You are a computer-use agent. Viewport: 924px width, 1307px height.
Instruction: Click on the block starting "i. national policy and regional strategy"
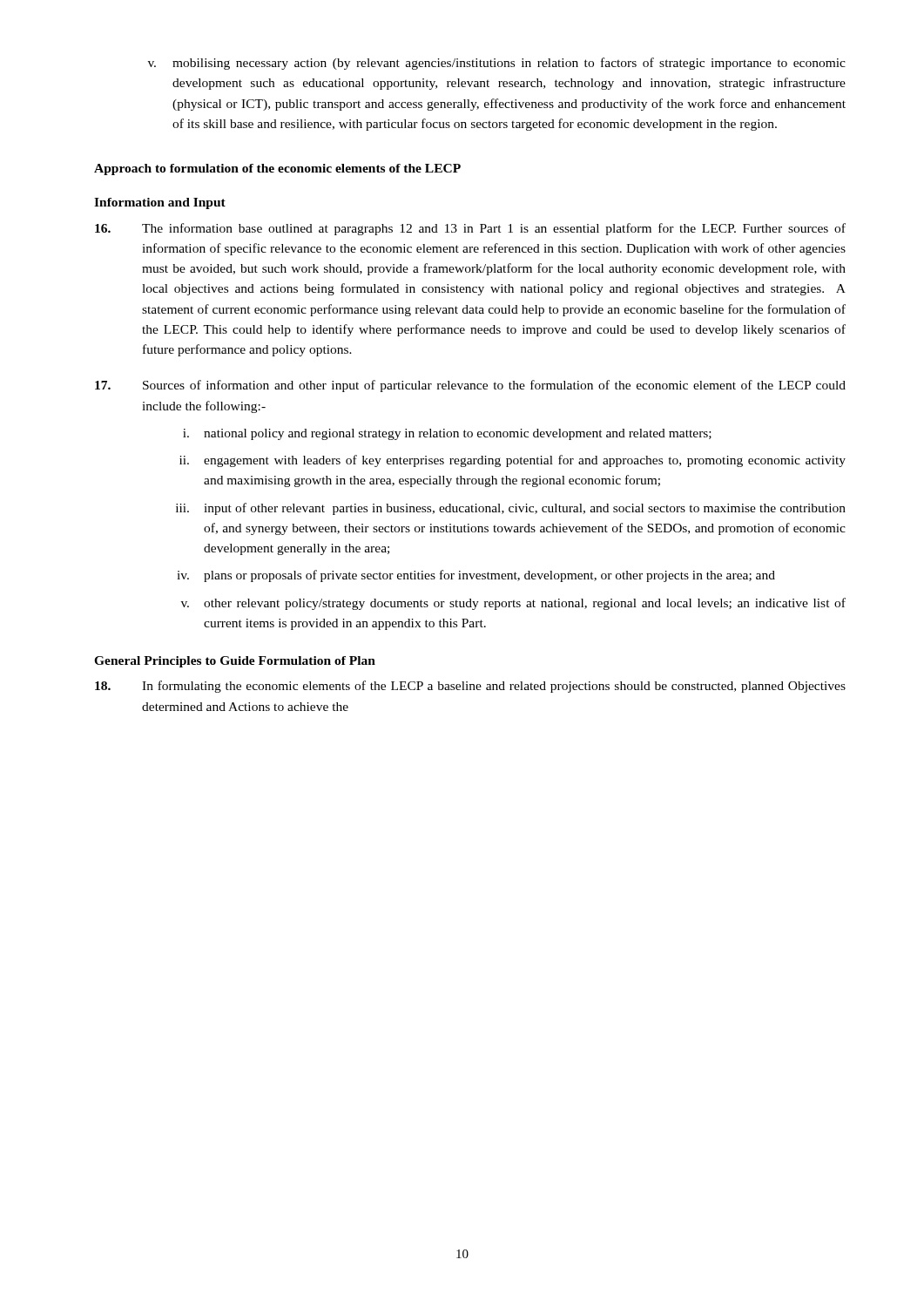(494, 433)
